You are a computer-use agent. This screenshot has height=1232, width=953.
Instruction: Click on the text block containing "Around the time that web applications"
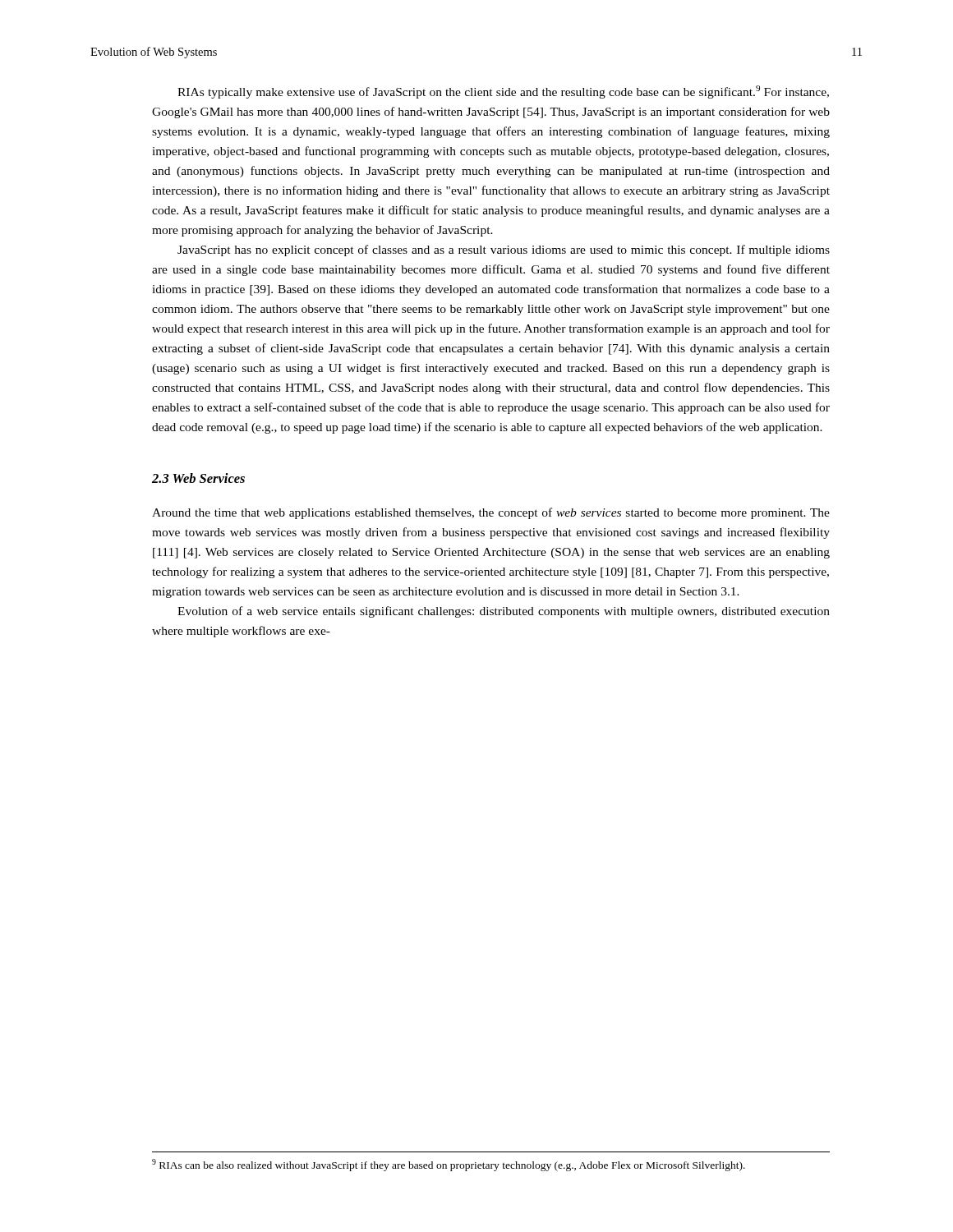click(x=491, y=551)
